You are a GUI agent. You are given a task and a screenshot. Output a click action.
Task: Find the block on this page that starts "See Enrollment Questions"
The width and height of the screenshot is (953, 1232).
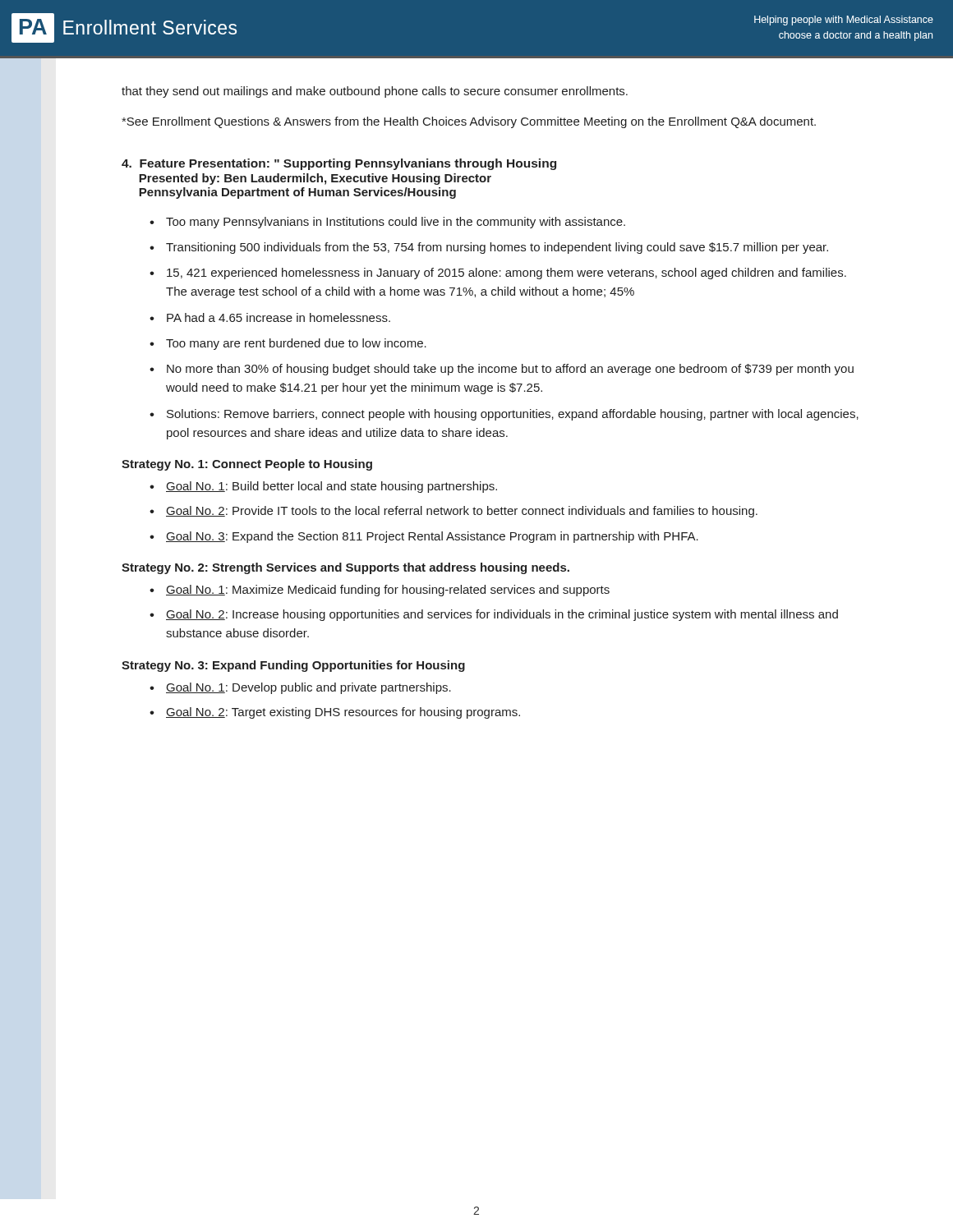(469, 121)
